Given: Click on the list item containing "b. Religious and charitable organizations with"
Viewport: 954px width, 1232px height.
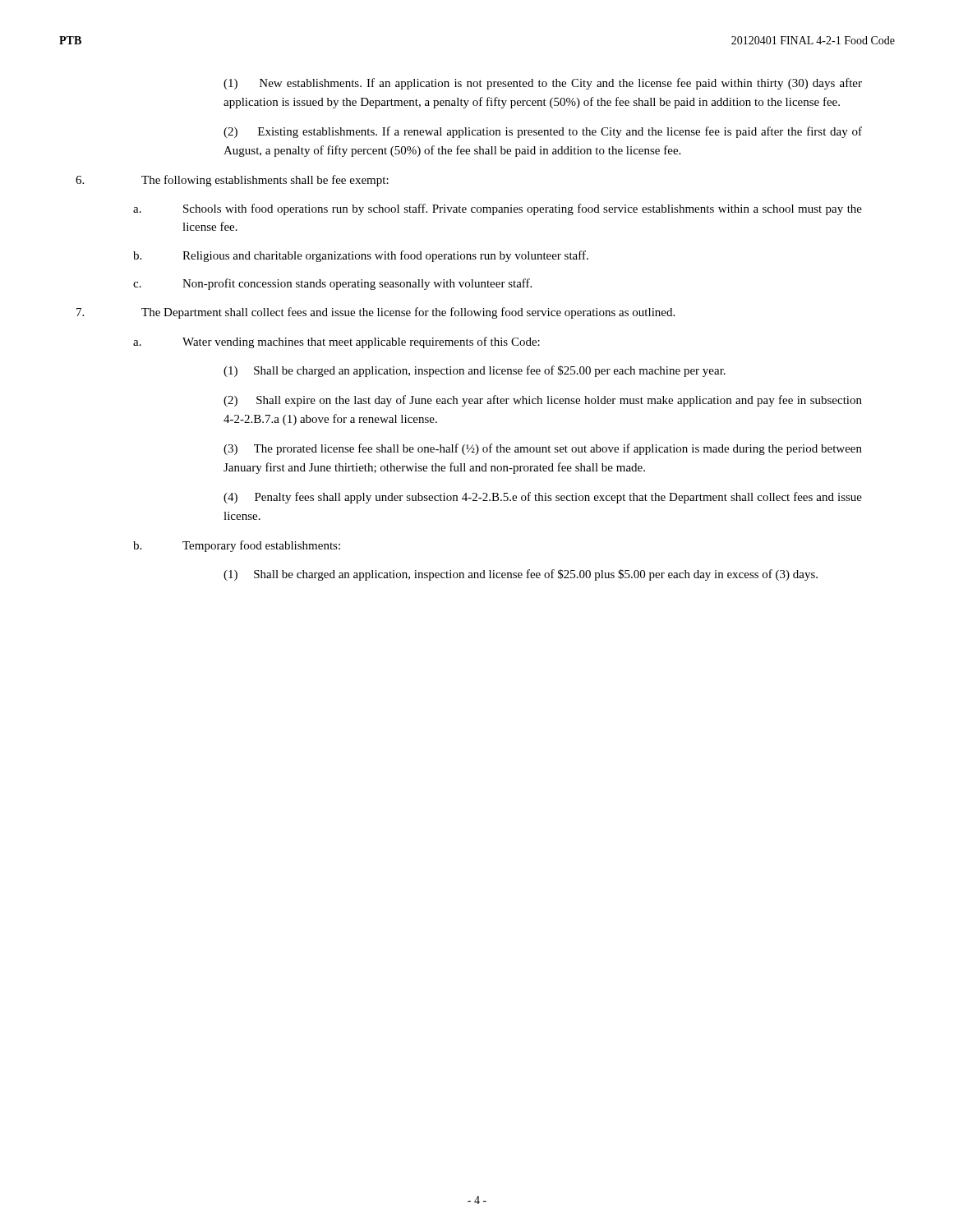Looking at the screenshot, I should point(461,255).
